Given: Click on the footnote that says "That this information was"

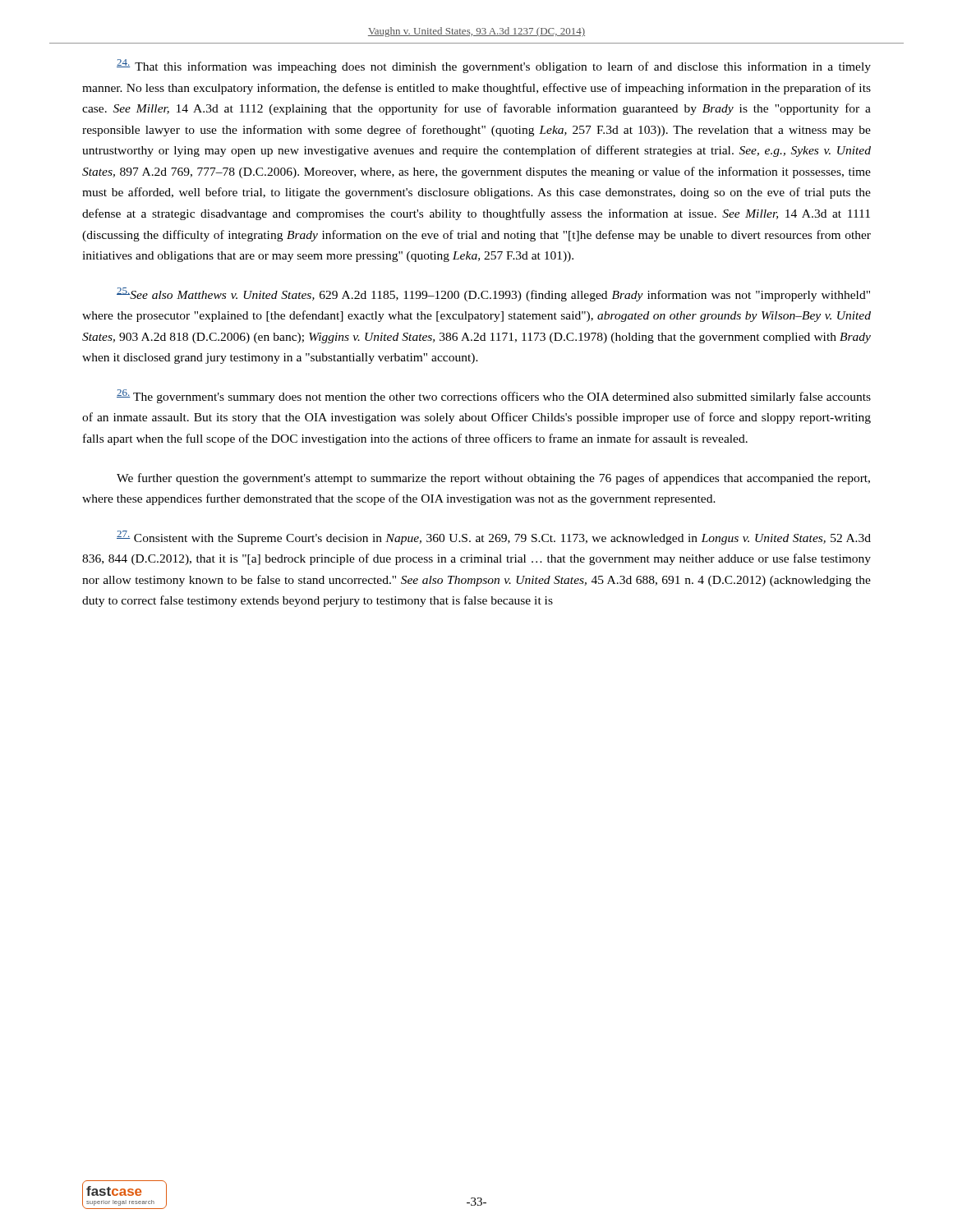Looking at the screenshot, I should (476, 159).
